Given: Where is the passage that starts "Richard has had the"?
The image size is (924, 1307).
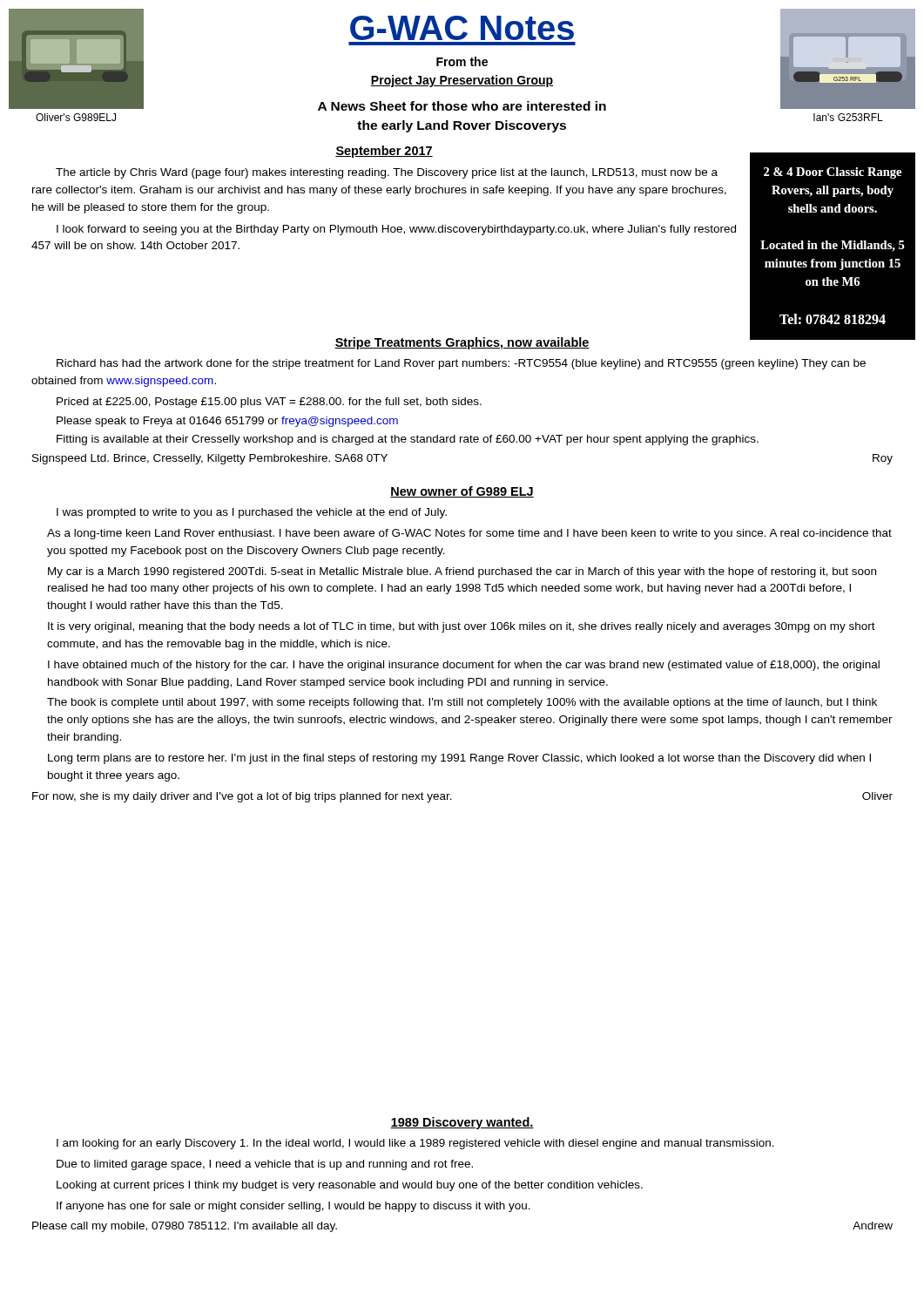Looking at the screenshot, I should coord(462,411).
